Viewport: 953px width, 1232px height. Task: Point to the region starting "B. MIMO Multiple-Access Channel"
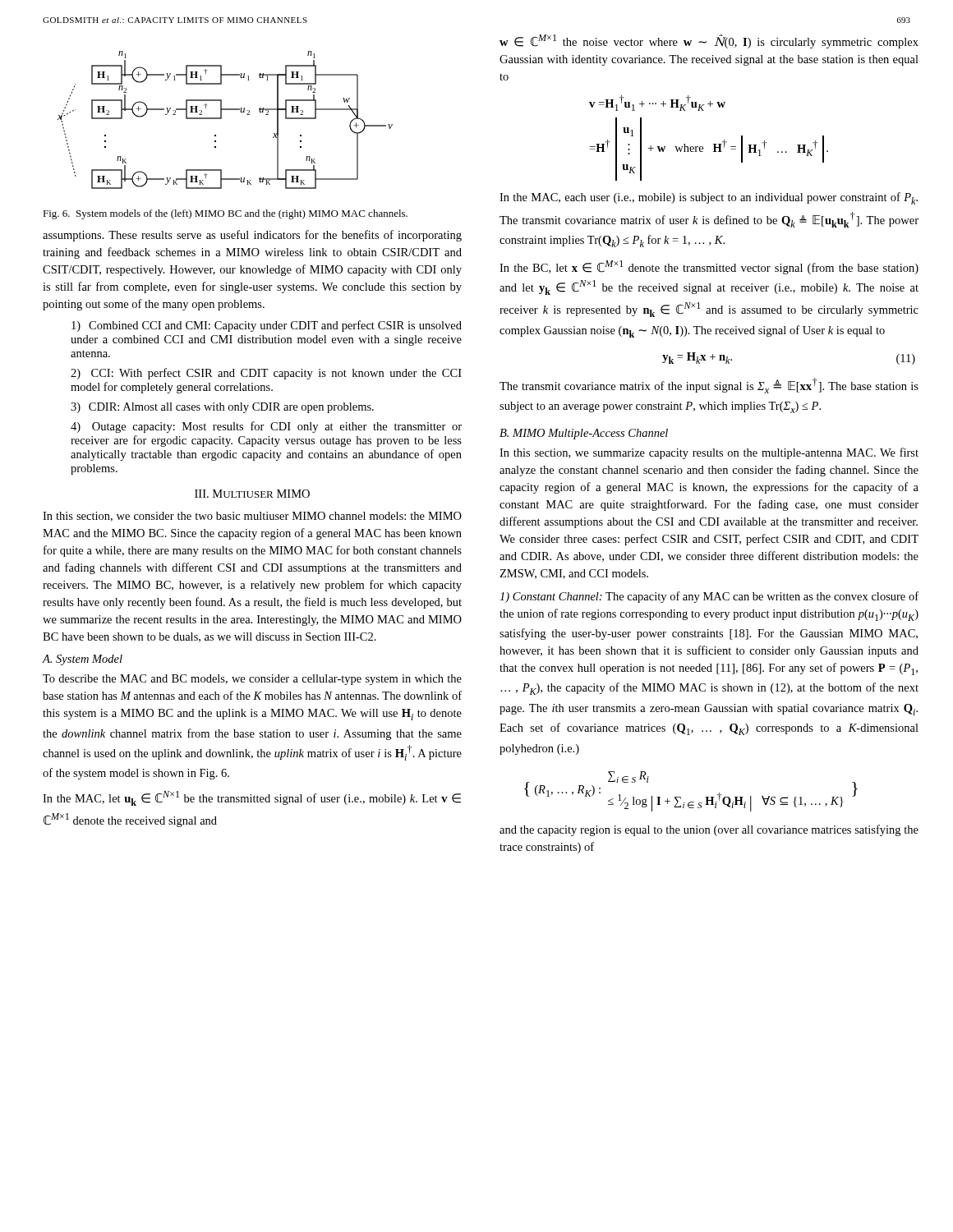coord(584,432)
